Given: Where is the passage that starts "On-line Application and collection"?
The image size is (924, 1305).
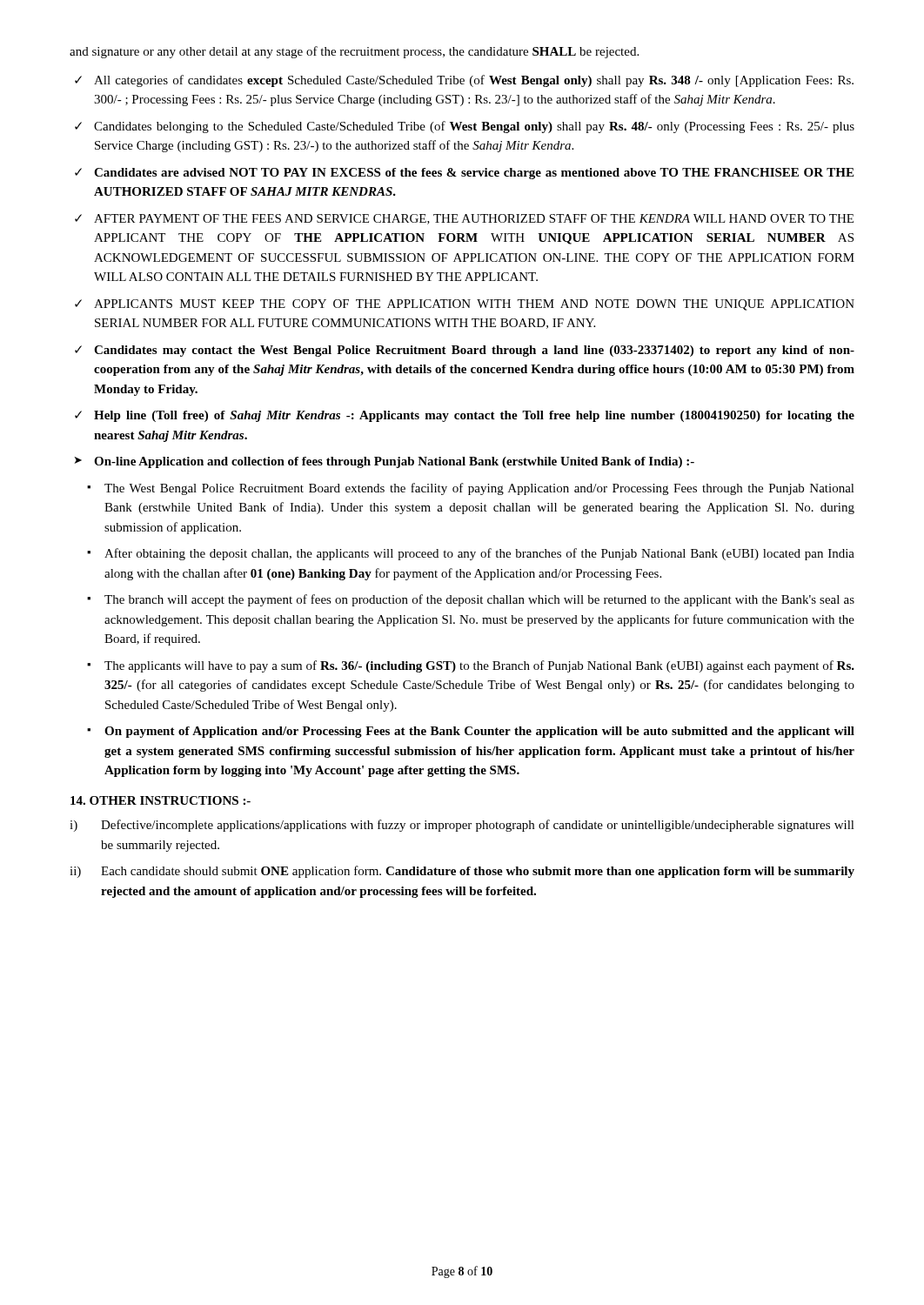Looking at the screenshot, I should click(394, 461).
